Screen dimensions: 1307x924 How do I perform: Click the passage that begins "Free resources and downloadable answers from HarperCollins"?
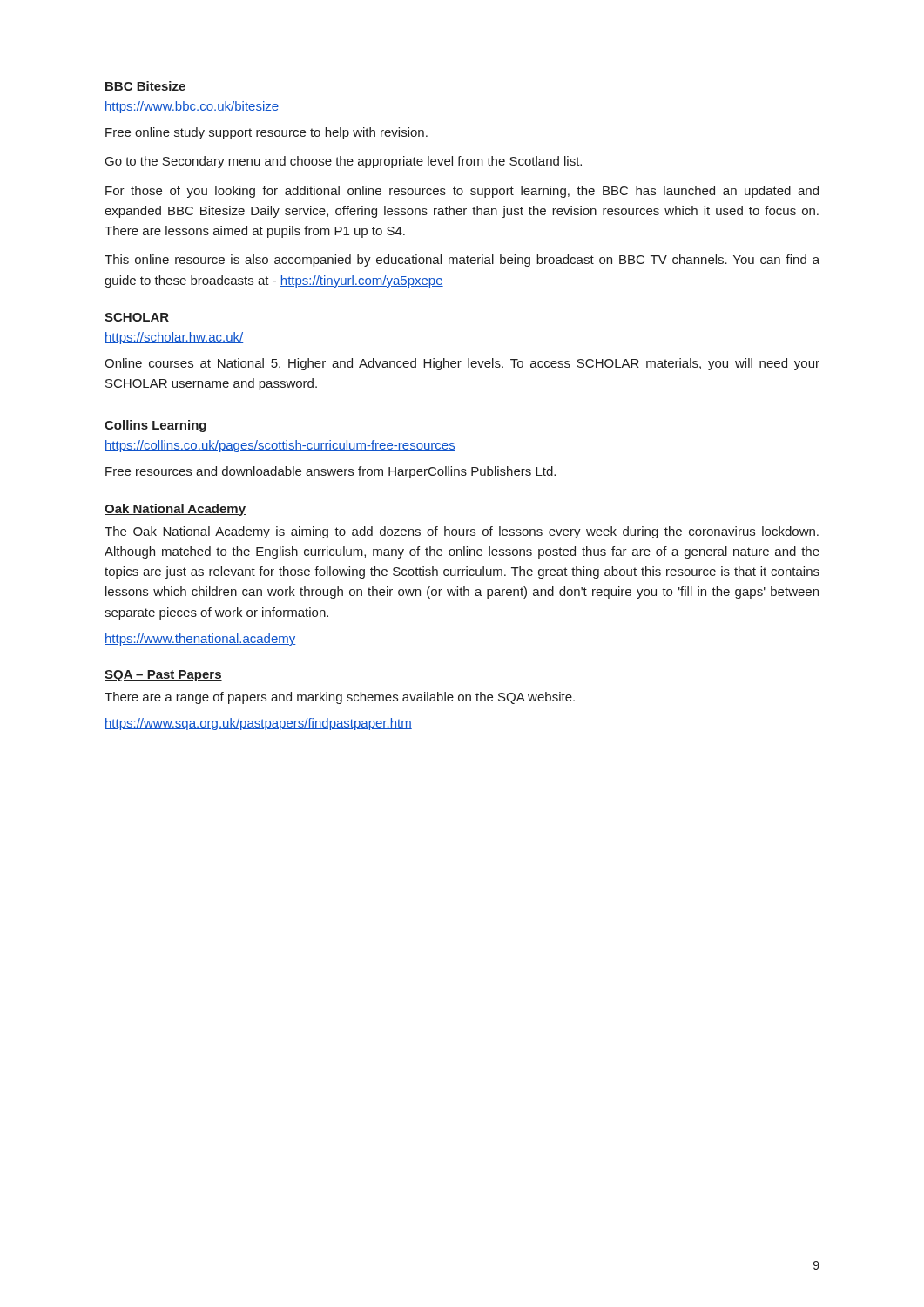click(x=462, y=471)
